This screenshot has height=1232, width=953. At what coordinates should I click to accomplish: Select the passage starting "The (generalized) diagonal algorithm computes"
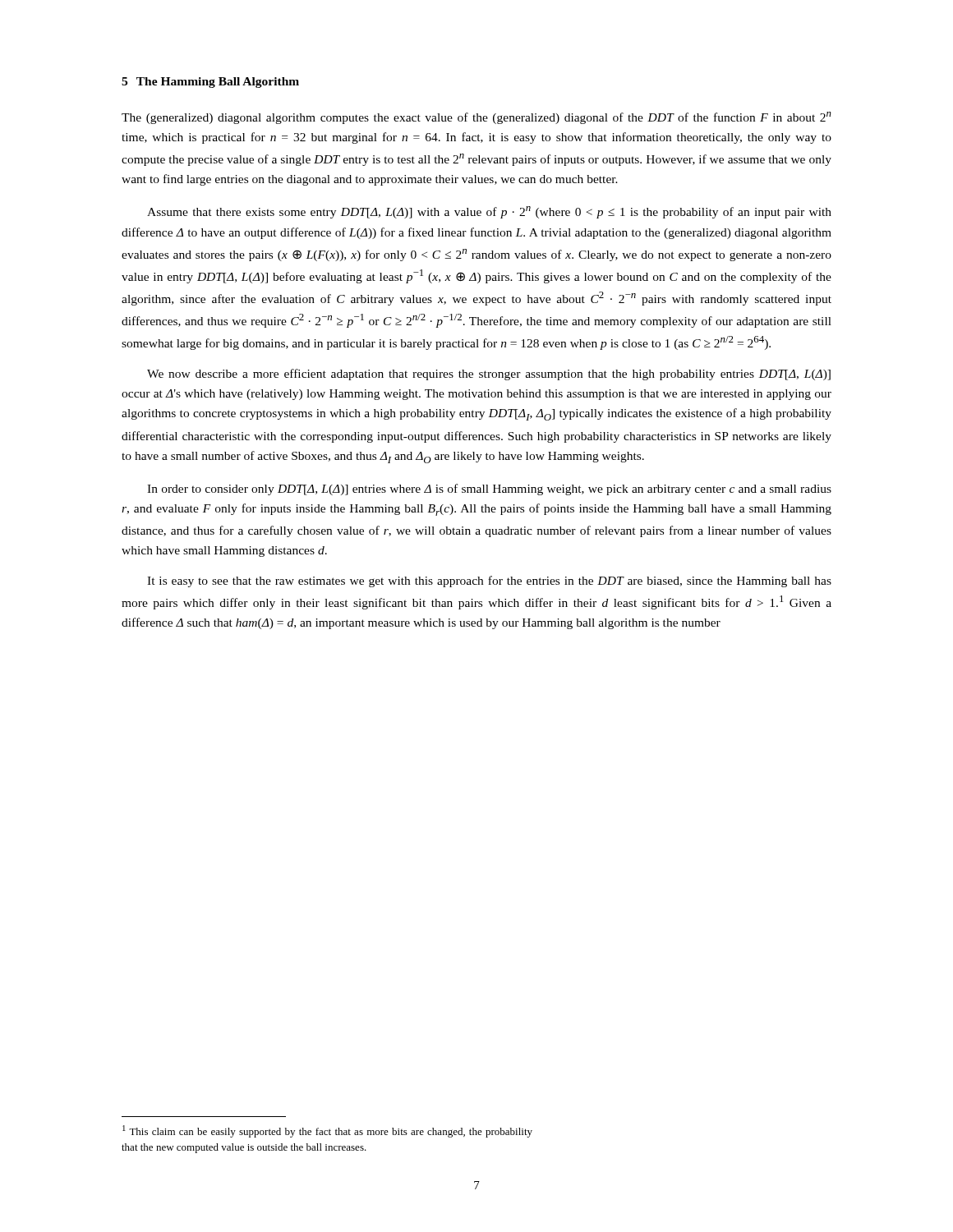(476, 147)
